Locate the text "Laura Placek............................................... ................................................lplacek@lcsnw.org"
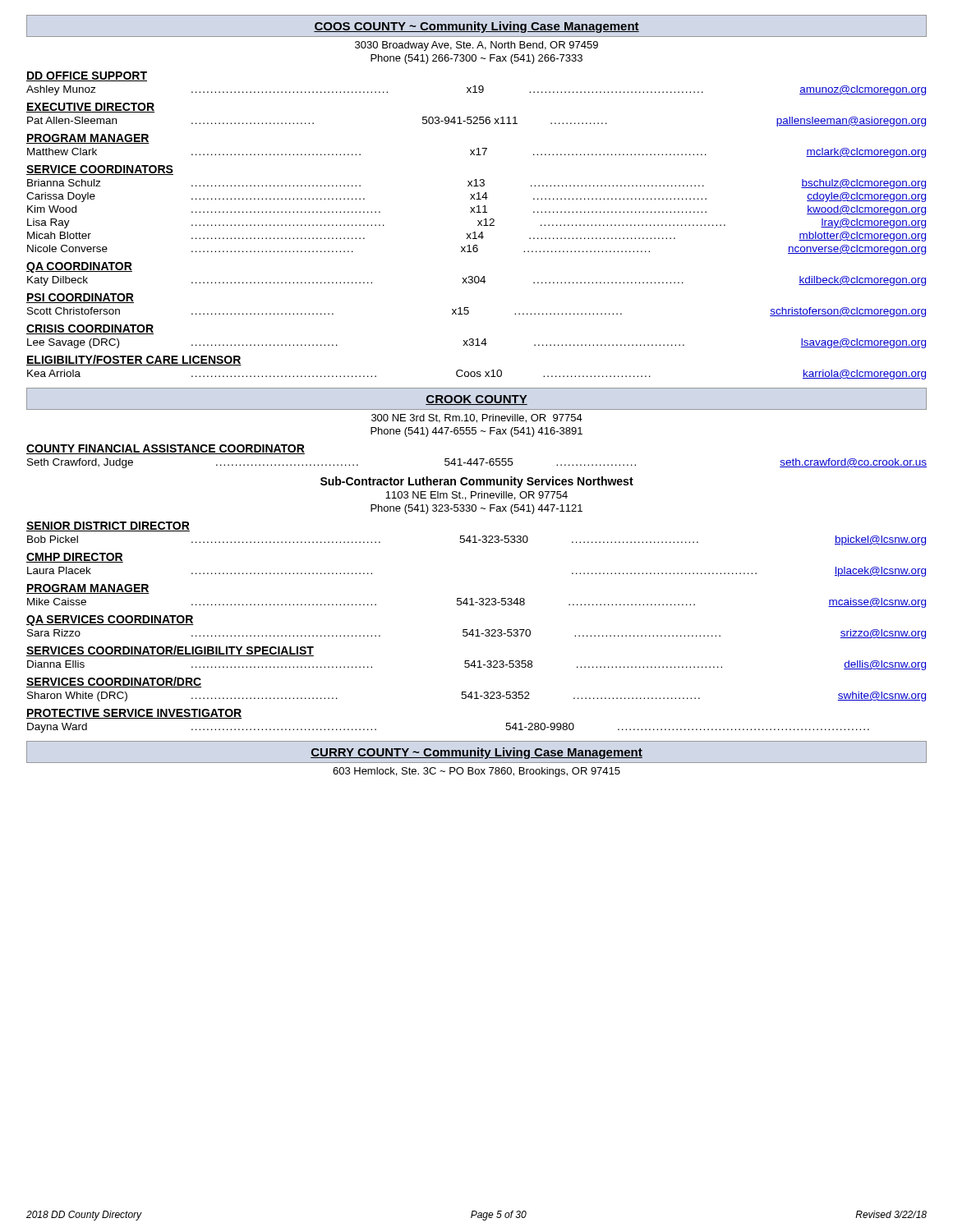 (x=61, y=571)
